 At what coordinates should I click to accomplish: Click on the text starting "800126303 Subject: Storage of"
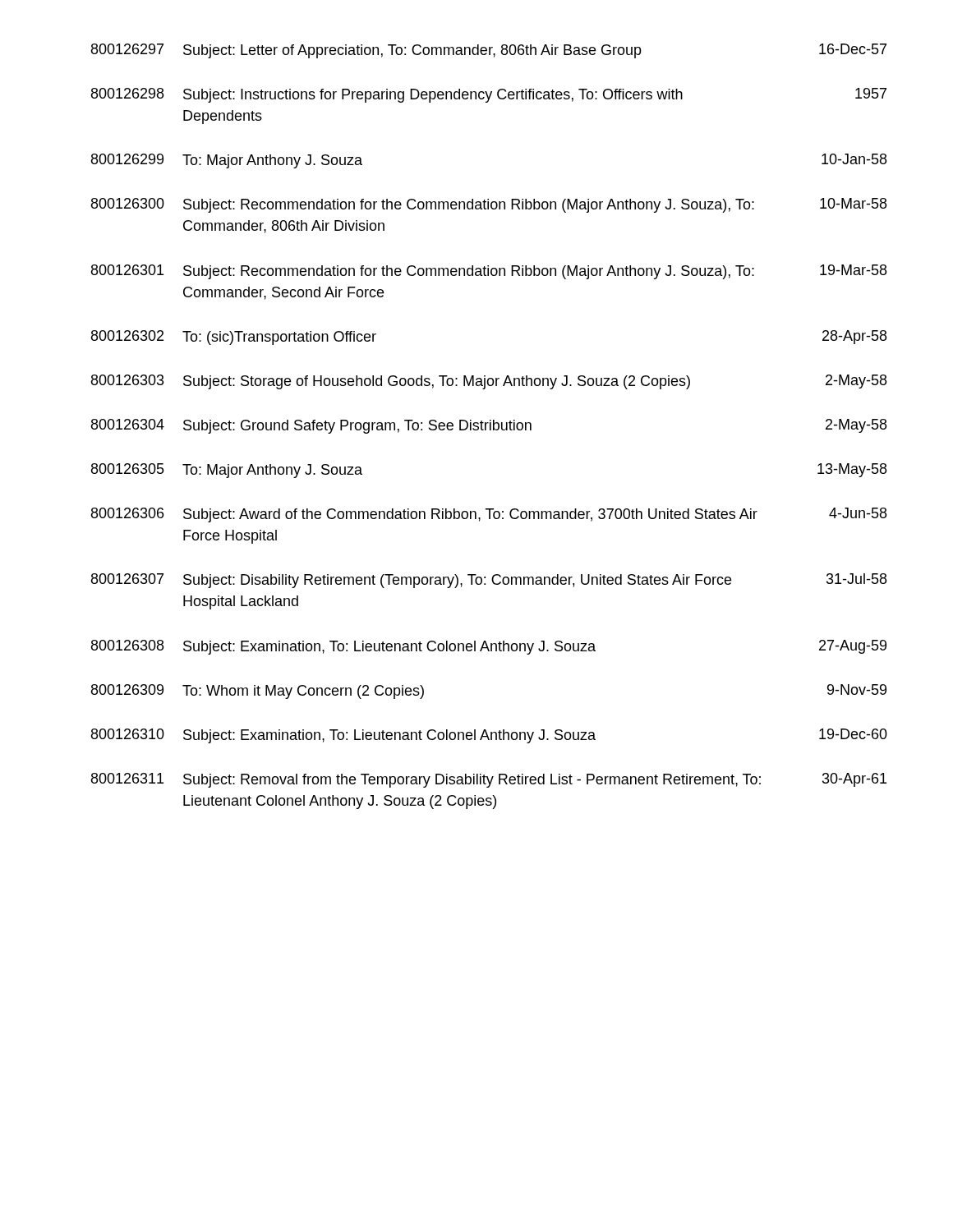(476, 381)
